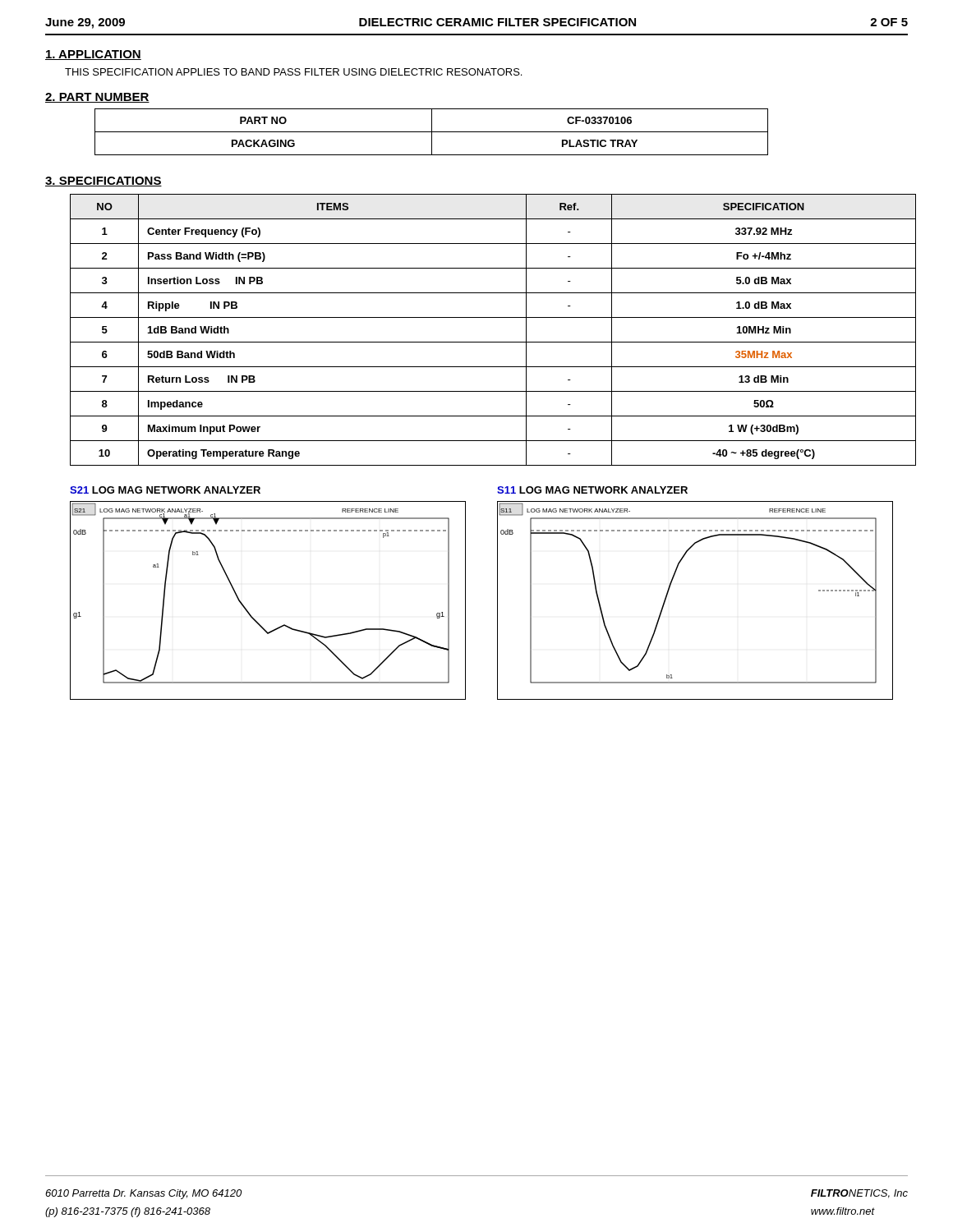Viewport: 953px width, 1232px height.
Task: Select the section header containing "2. PART NUMBER"
Action: tap(97, 97)
